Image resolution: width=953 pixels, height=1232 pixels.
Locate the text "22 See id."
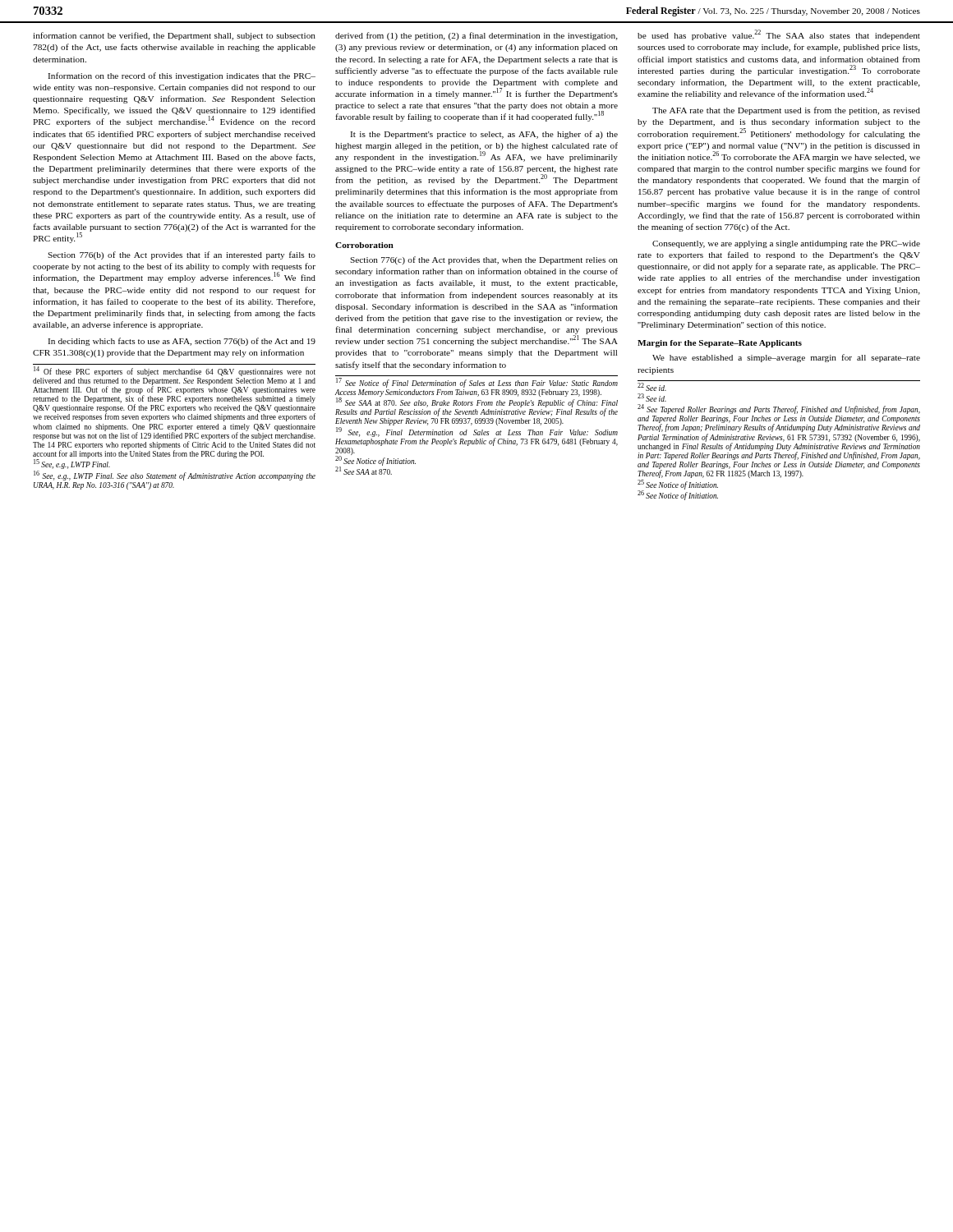(779, 389)
